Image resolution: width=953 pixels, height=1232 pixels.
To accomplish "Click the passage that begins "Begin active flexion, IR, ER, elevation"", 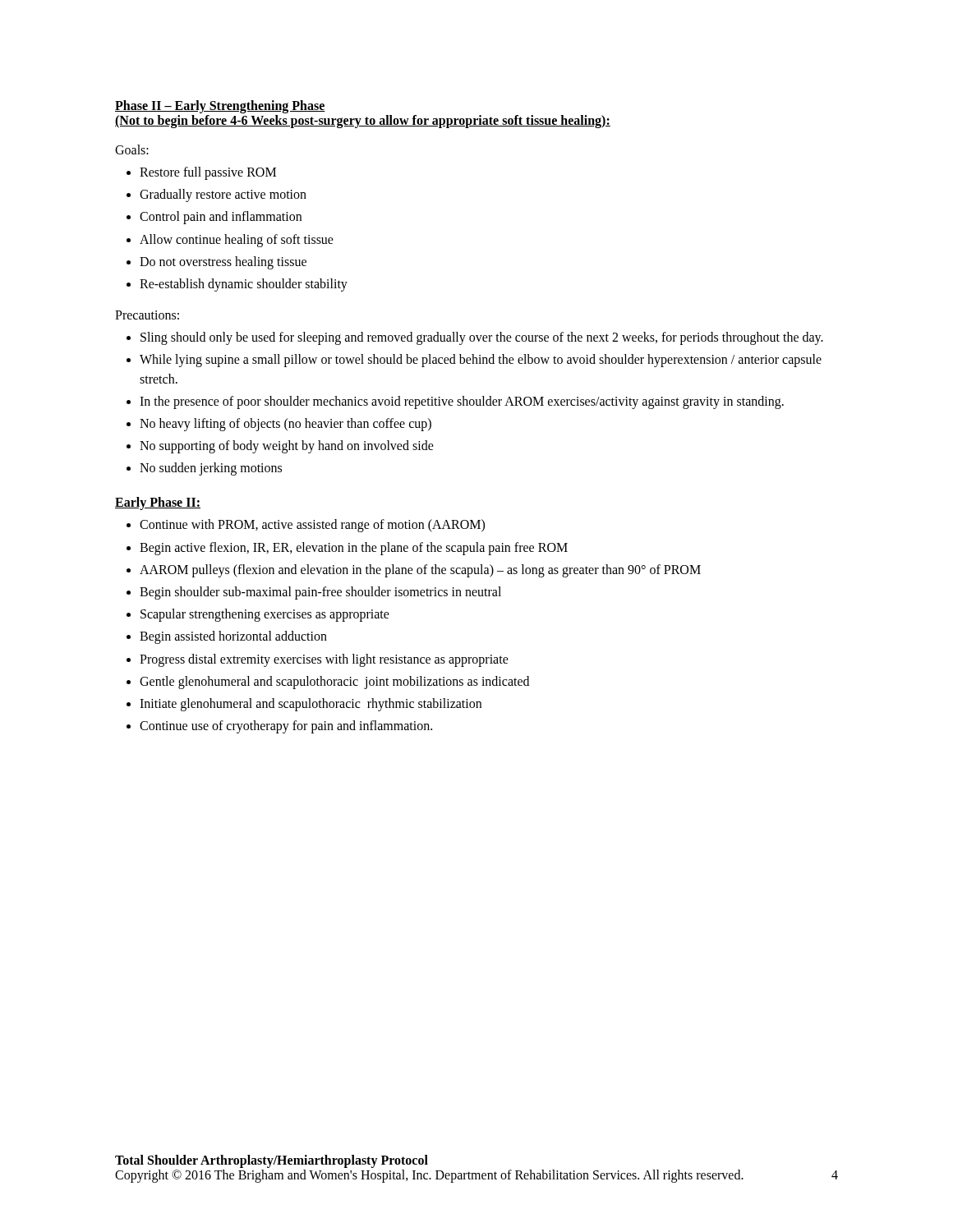I will point(354,547).
